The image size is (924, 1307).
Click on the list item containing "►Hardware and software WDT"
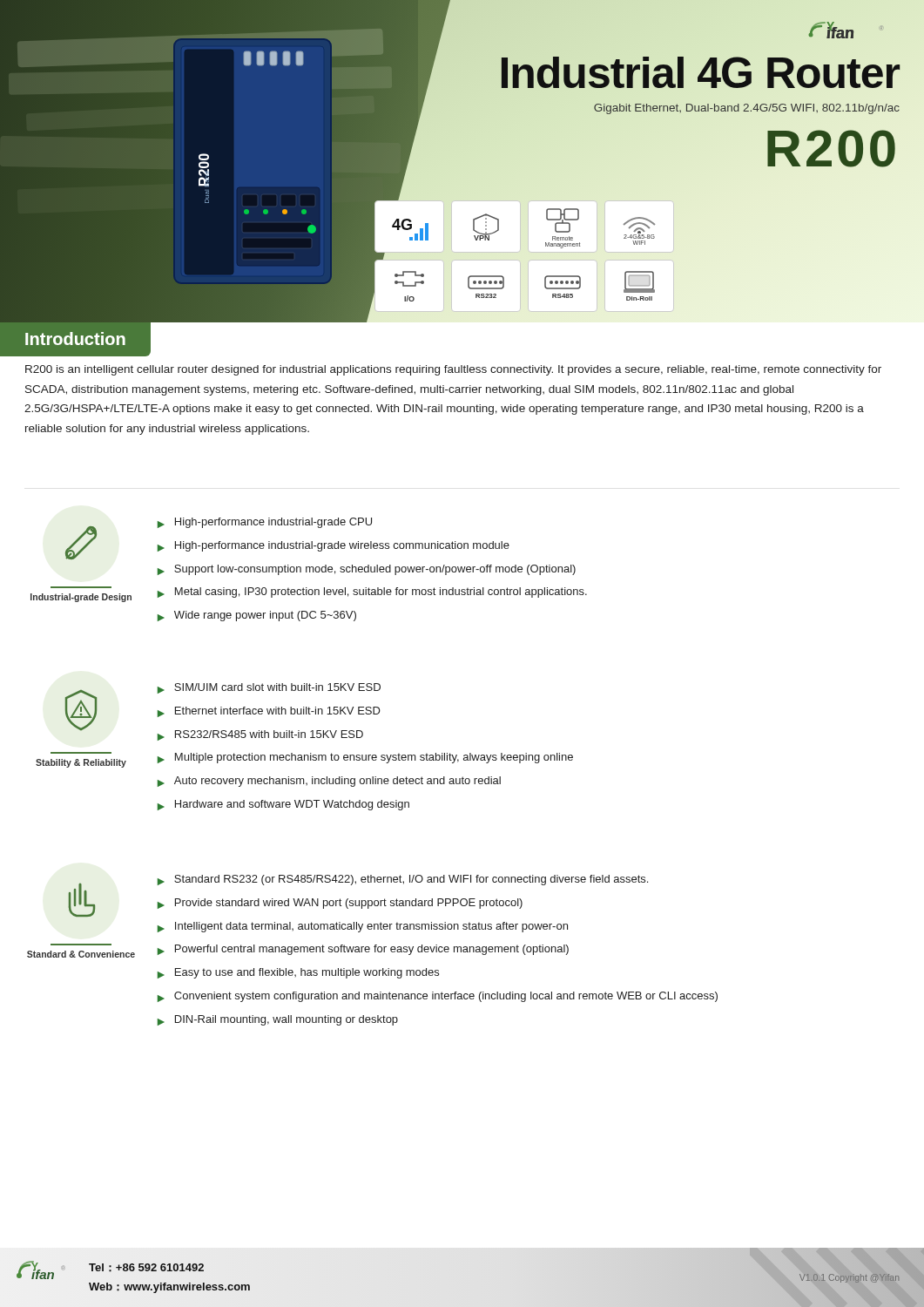283,807
